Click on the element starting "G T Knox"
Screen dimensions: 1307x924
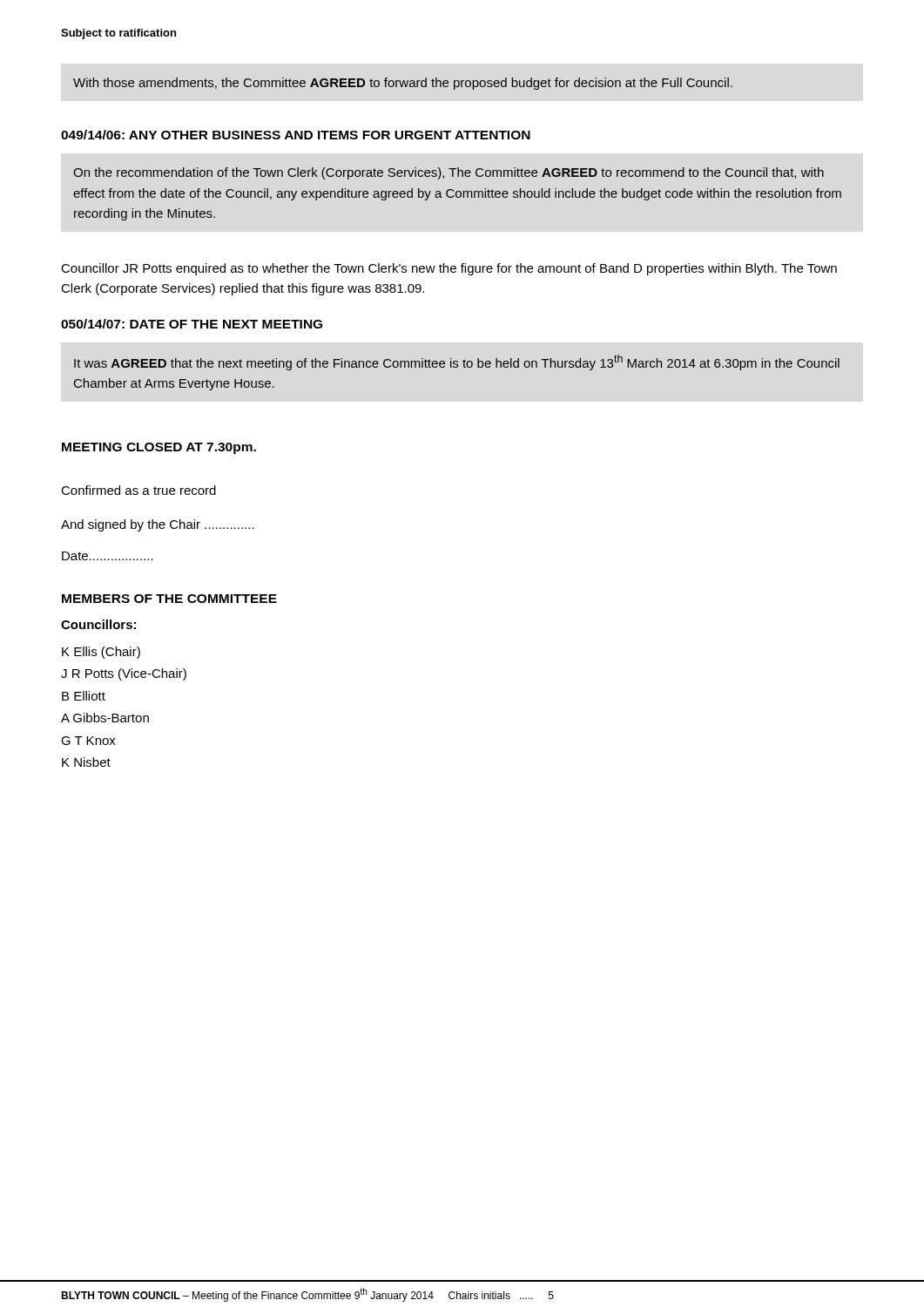[88, 740]
